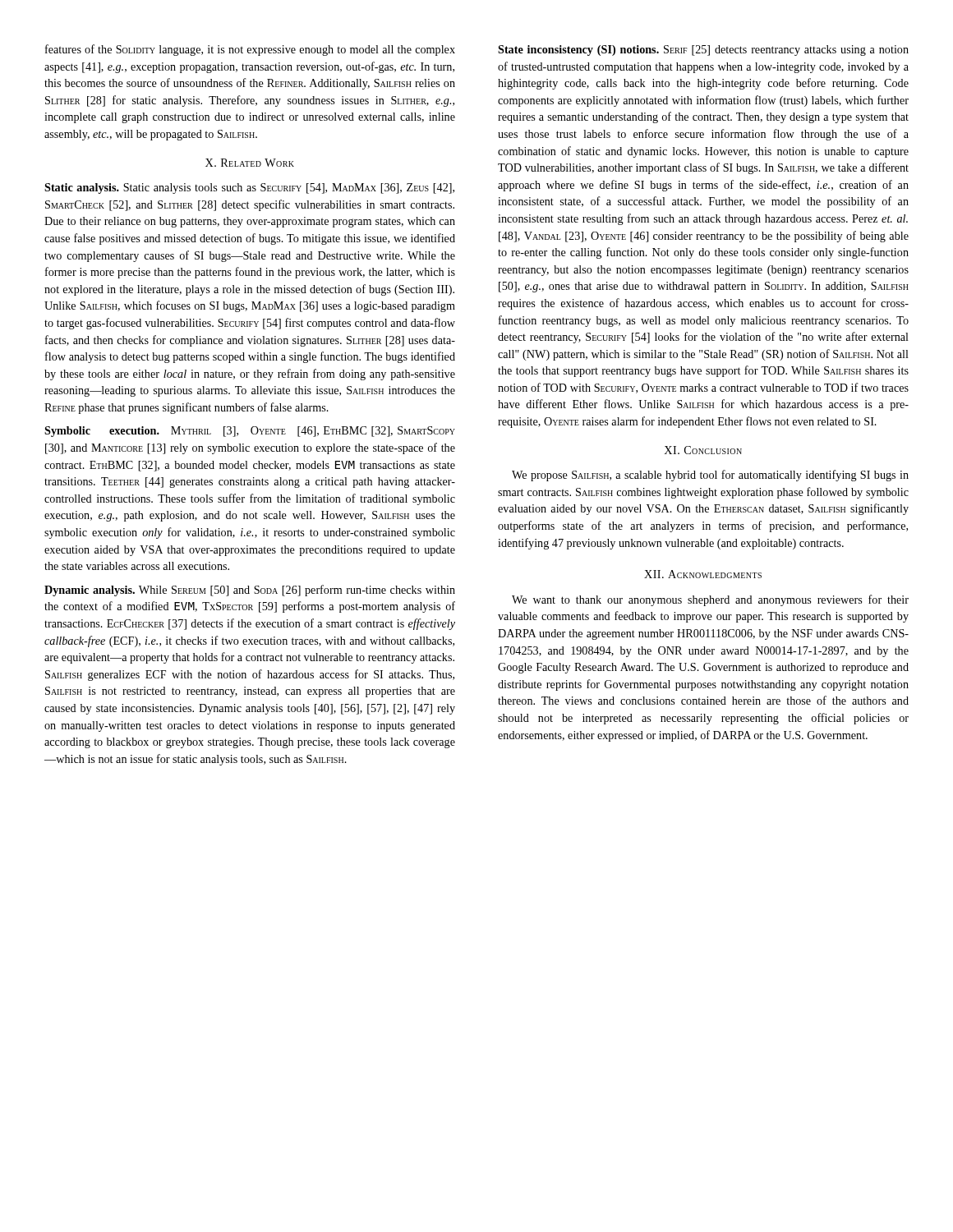Viewport: 953px width, 1232px height.
Task: Where is the passage that starts "features of the"?
Action: (x=250, y=92)
